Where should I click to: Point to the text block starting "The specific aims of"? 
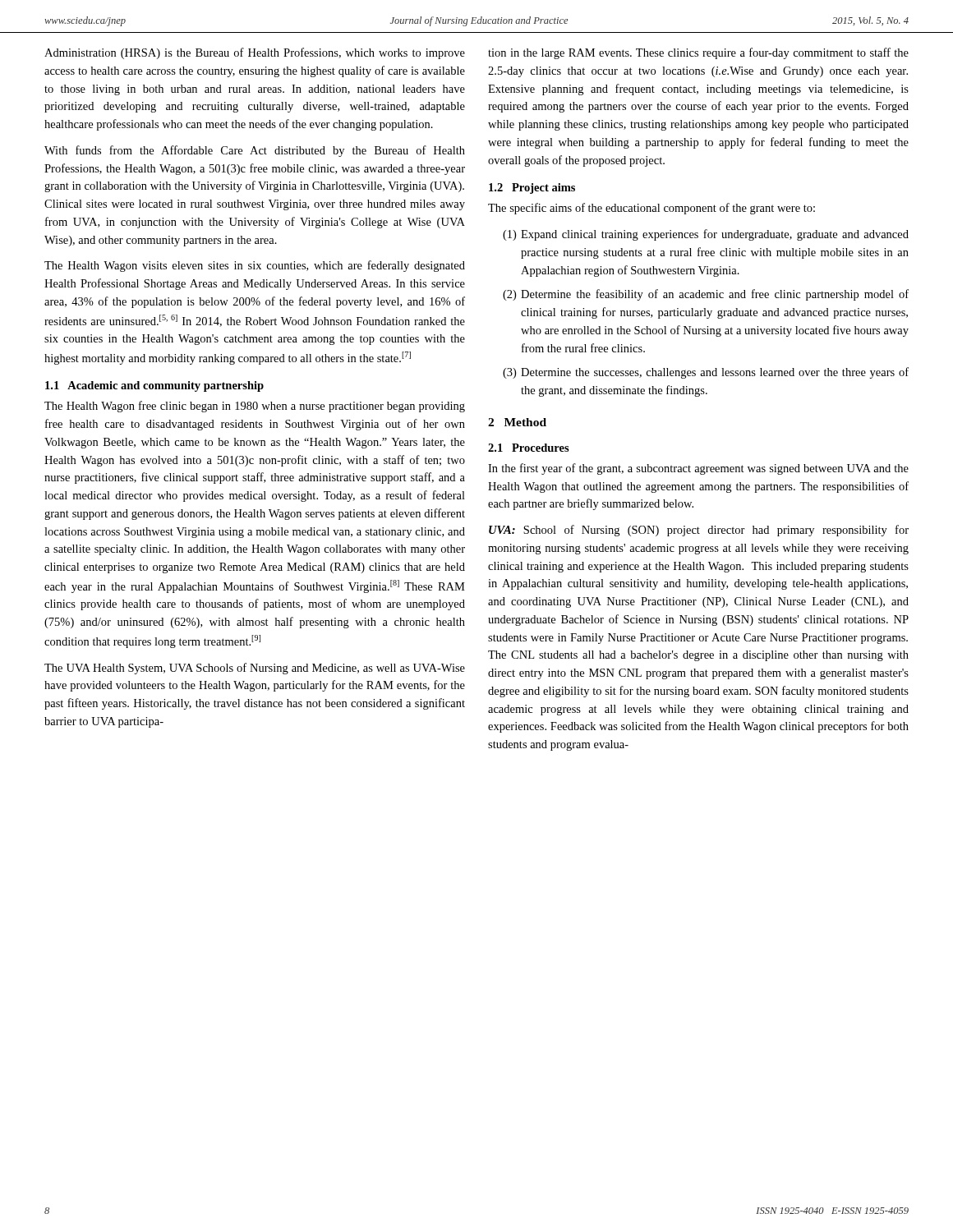[x=698, y=209]
